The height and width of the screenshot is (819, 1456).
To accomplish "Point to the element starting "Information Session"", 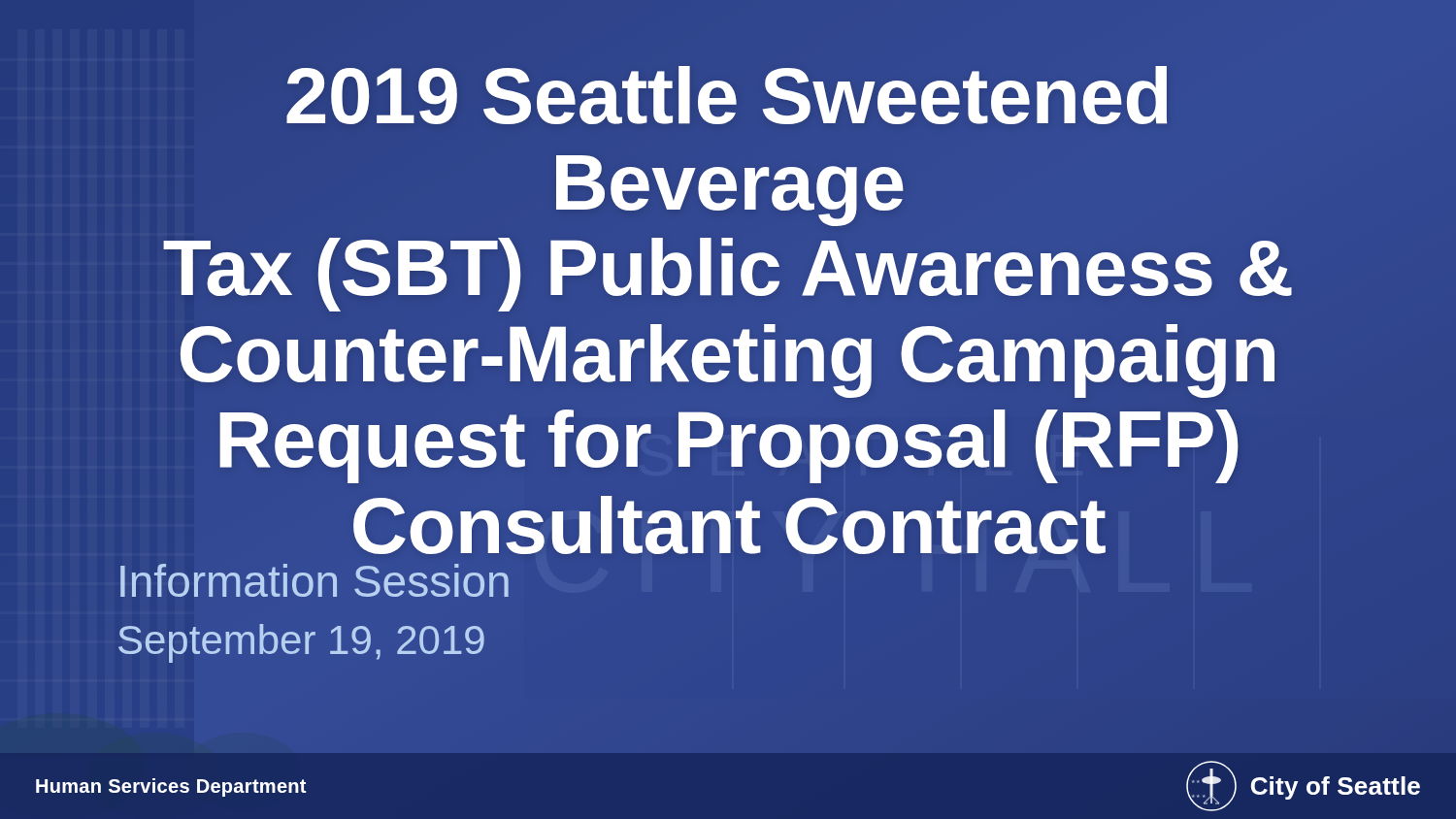I will click(x=314, y=581).
